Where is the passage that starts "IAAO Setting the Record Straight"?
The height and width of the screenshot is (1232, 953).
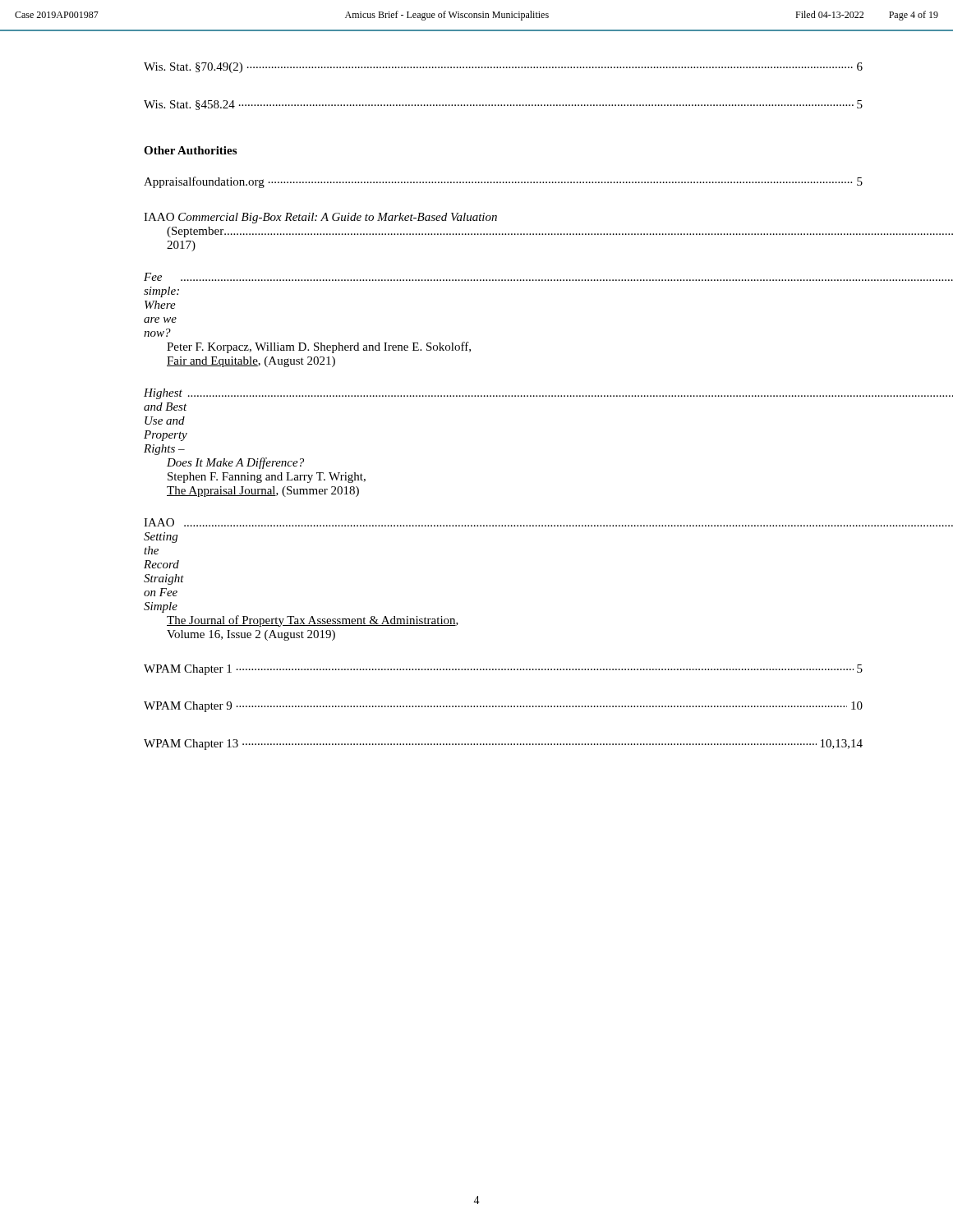tap(504, 522)
